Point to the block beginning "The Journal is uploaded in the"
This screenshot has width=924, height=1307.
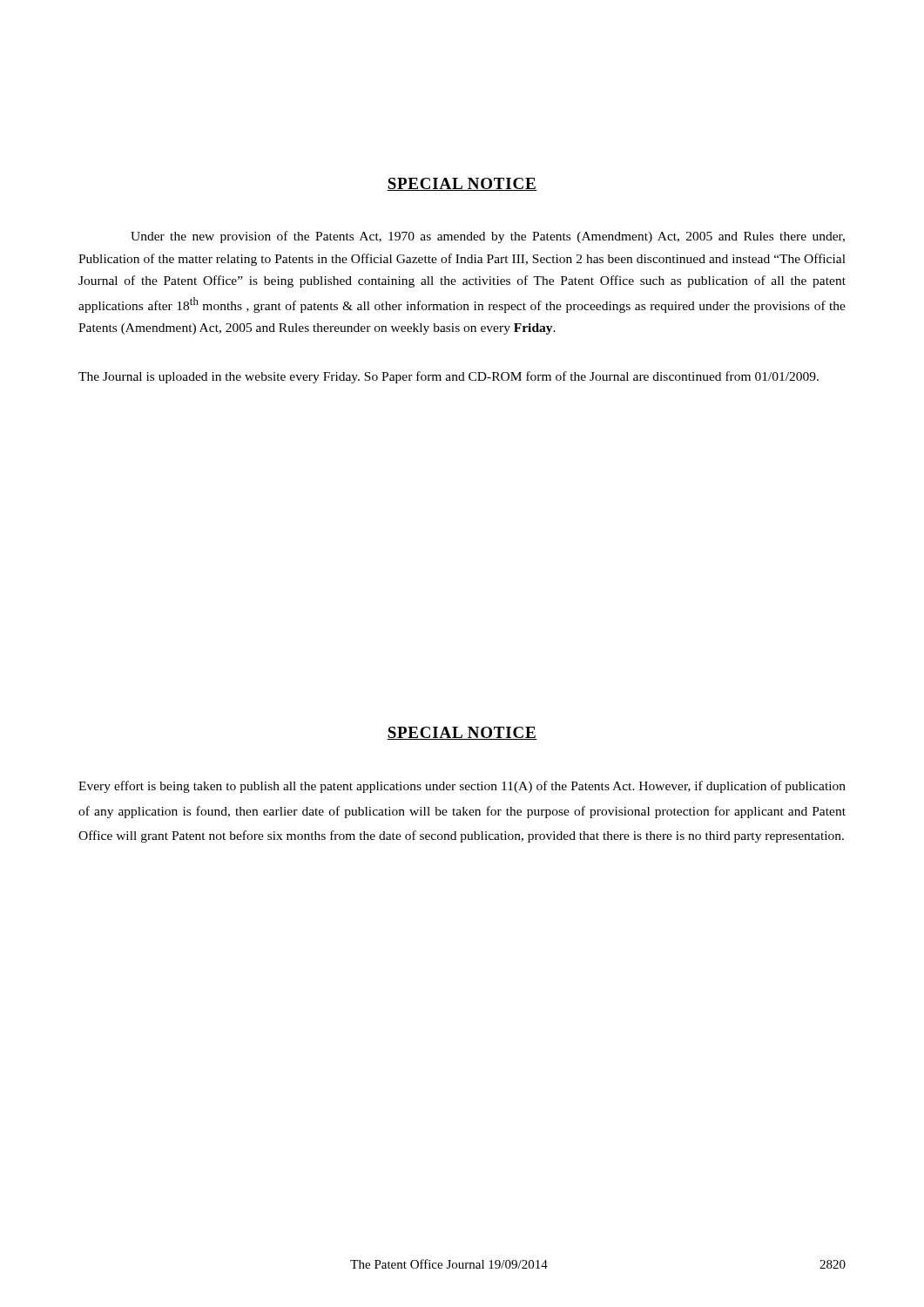(x=449, y=376)
